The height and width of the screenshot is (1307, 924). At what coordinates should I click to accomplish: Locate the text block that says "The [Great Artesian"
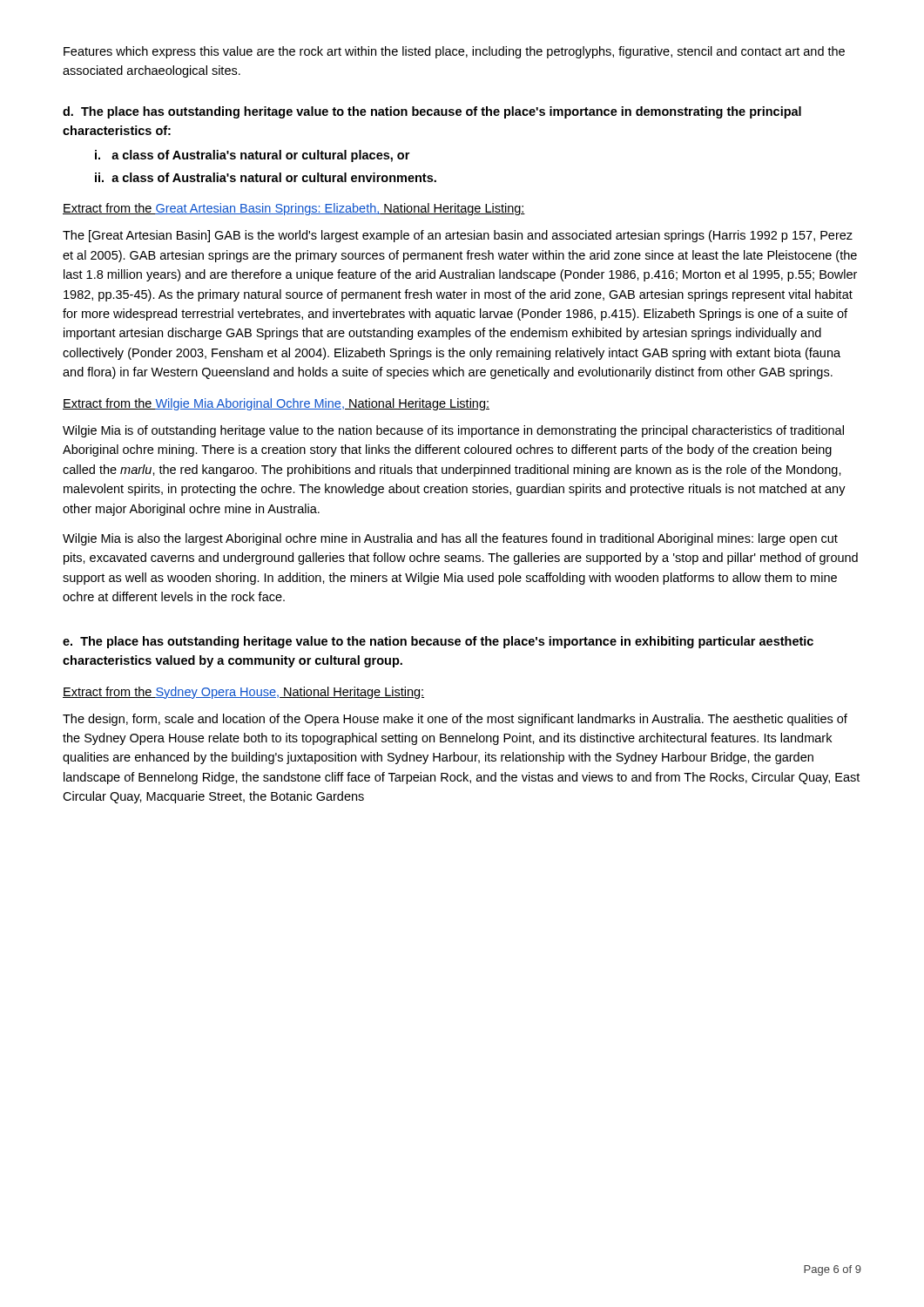[460, 304]
